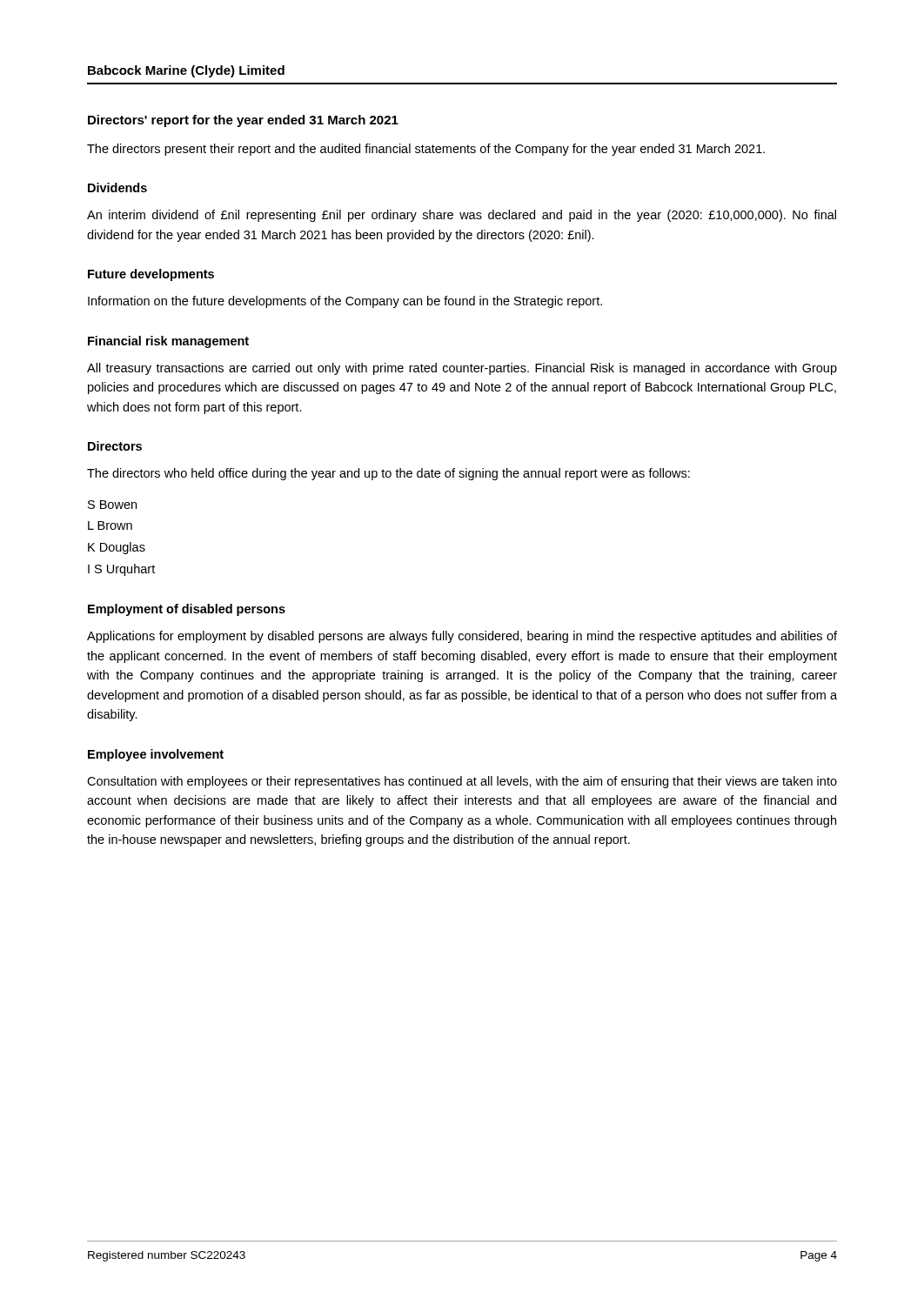Find the block on this page that starts "The directors present their report and the"
The width and height of the screenshot is (924, 1305).
click(x=426, y=149)
